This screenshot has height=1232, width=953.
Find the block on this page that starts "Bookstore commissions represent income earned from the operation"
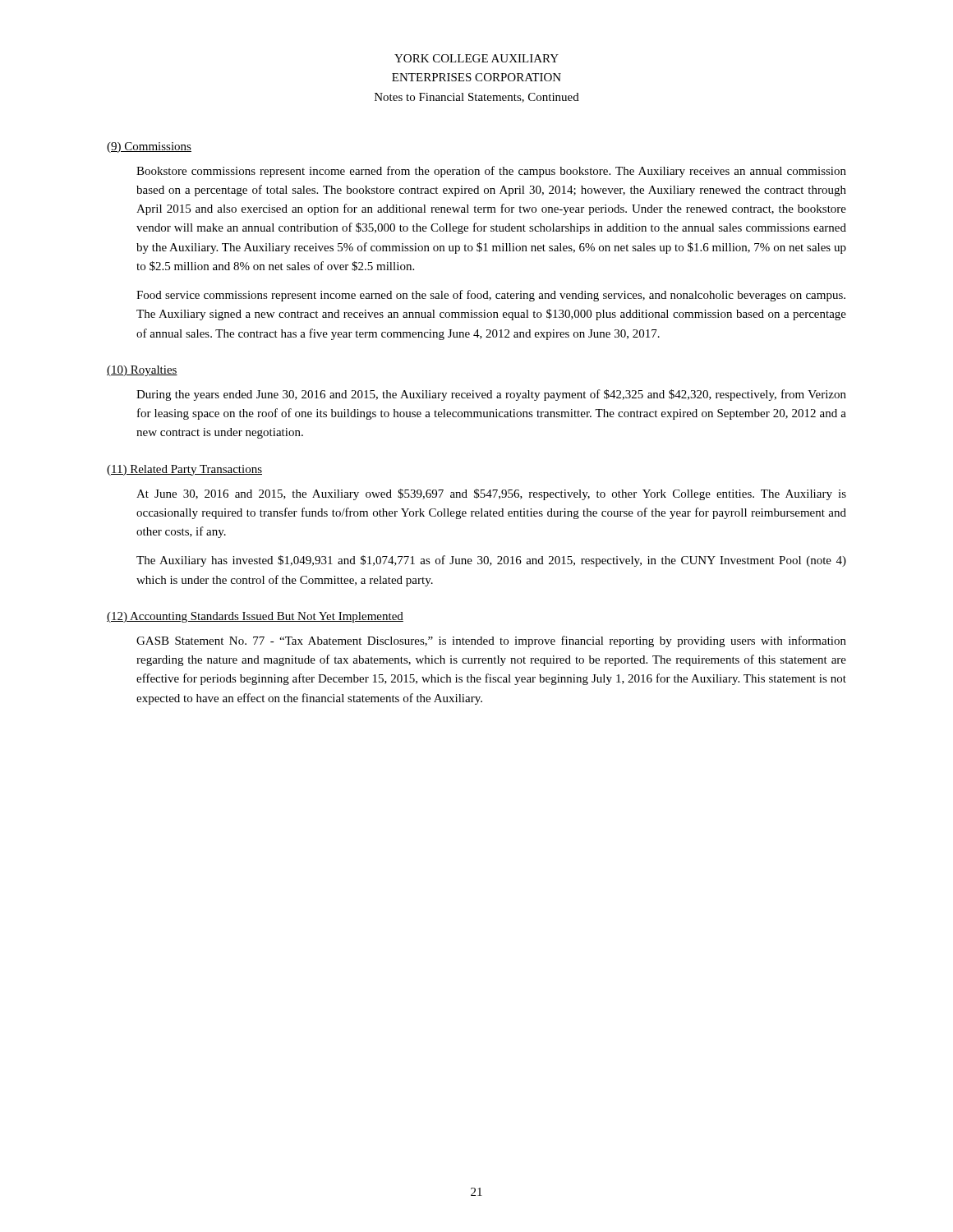pos(491,218)
